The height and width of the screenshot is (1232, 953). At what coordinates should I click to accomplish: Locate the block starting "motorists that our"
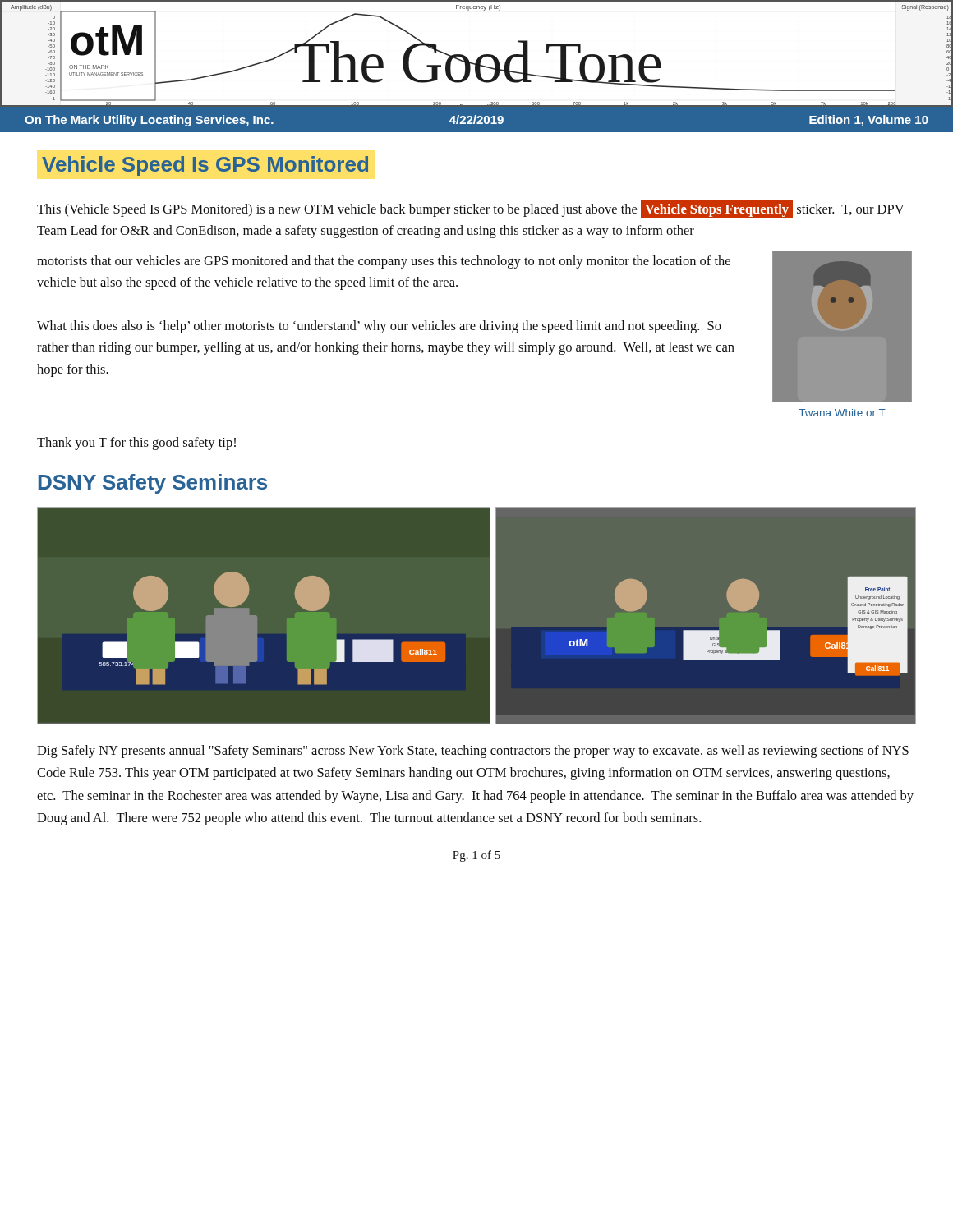386,315
